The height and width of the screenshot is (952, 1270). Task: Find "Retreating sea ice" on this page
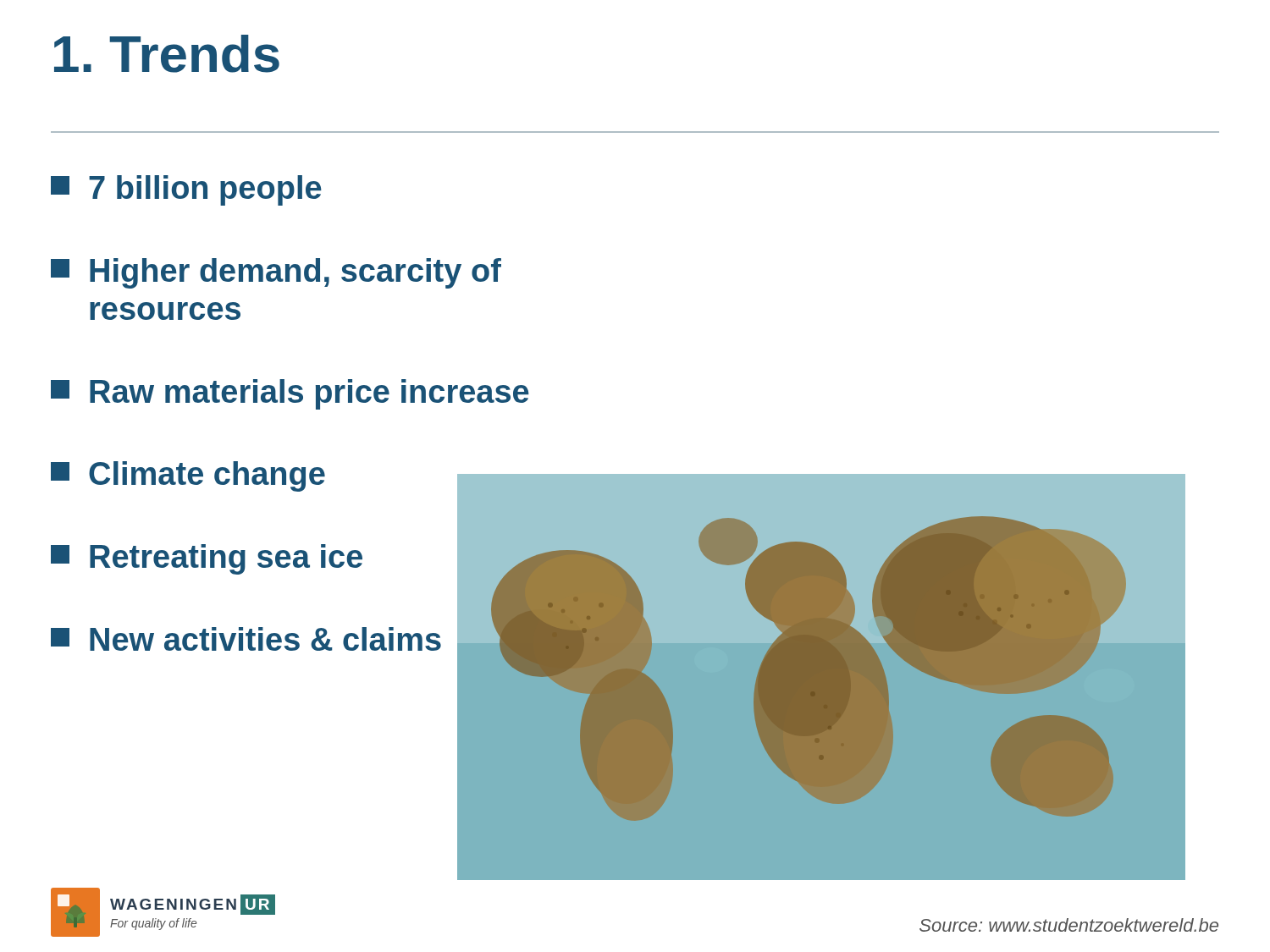[207, 557]
